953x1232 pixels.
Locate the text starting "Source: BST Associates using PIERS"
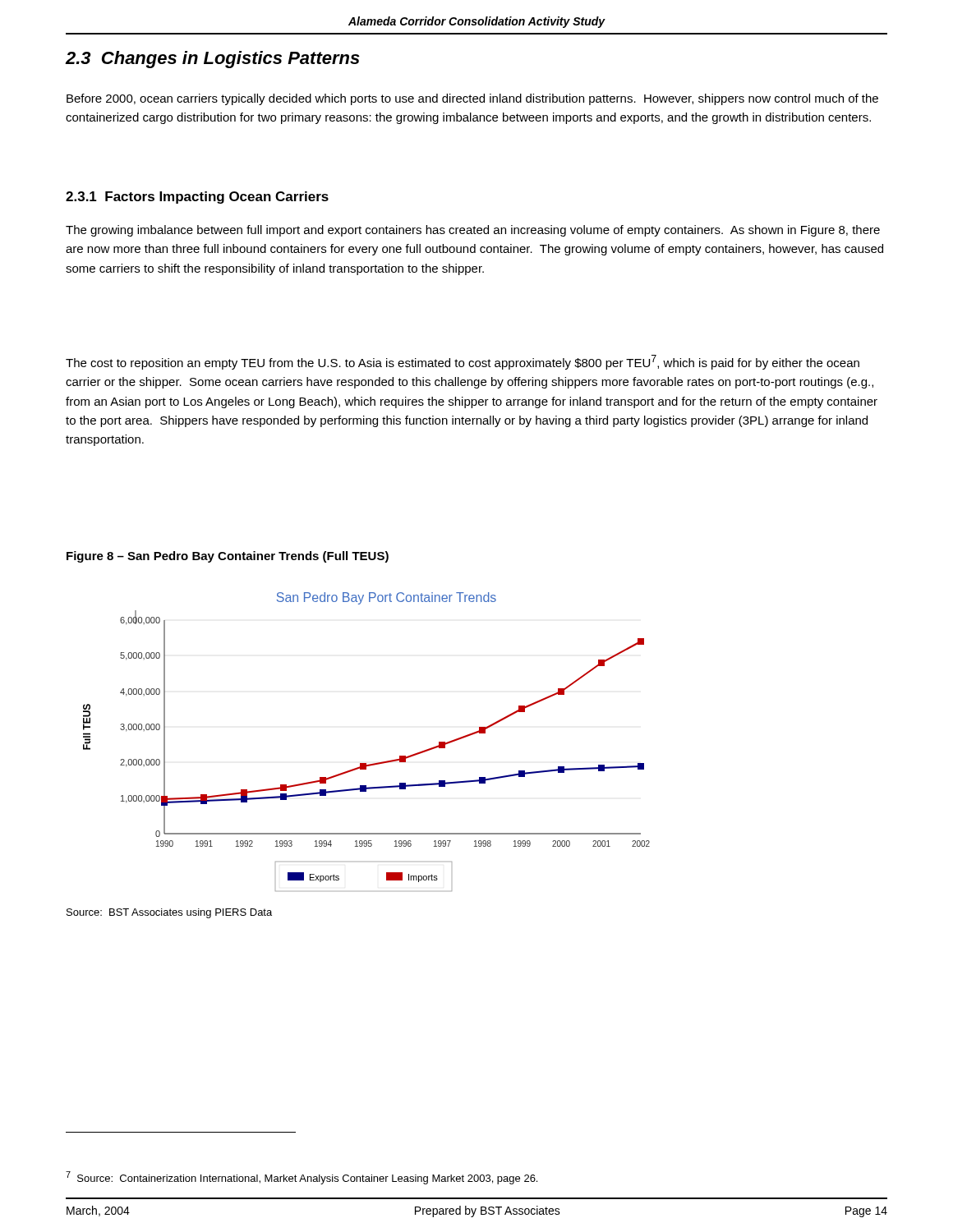coord(169,912)
